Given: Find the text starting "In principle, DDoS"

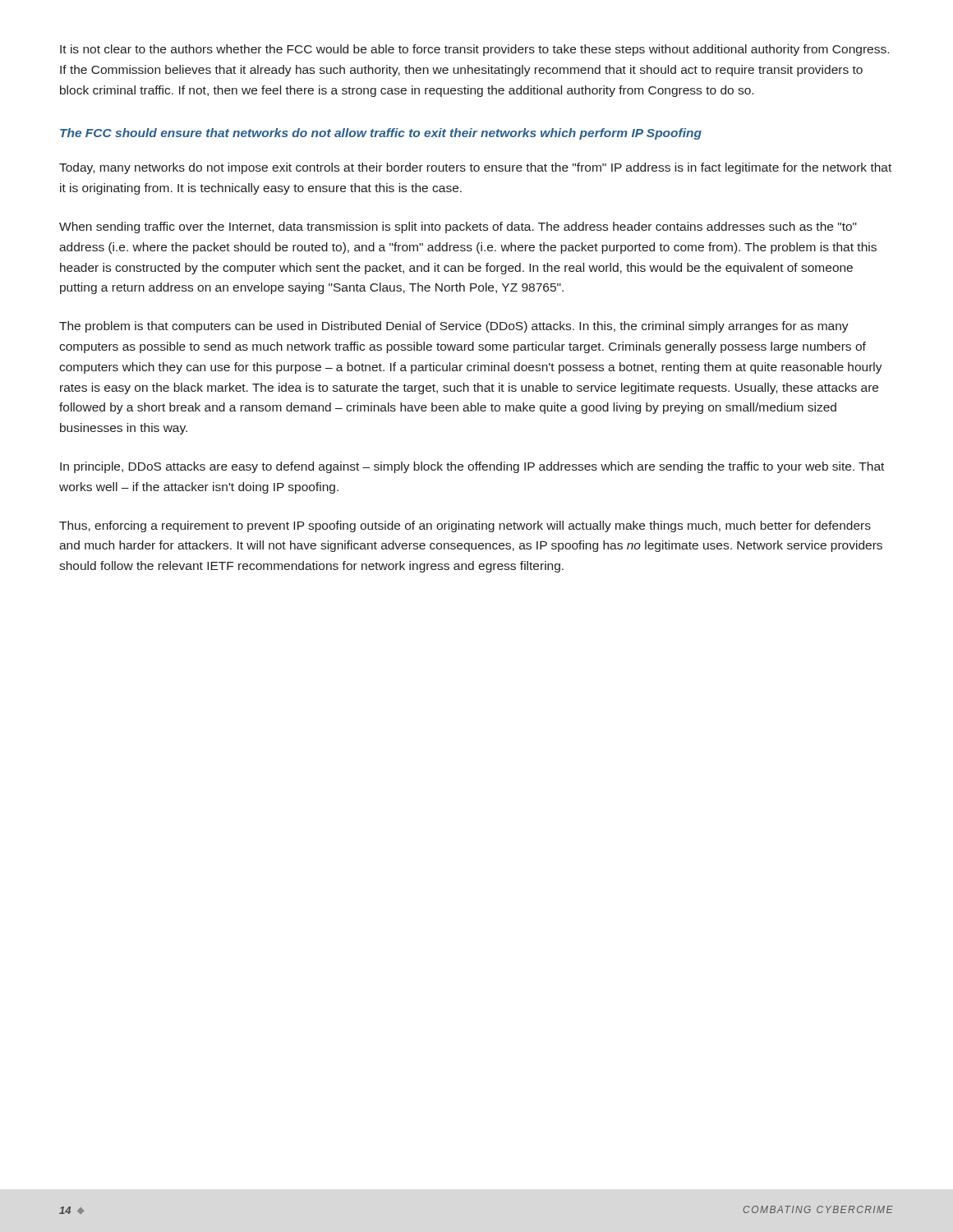Looking at the screenshot, I should pyautogui.click(x=472, y=476).
